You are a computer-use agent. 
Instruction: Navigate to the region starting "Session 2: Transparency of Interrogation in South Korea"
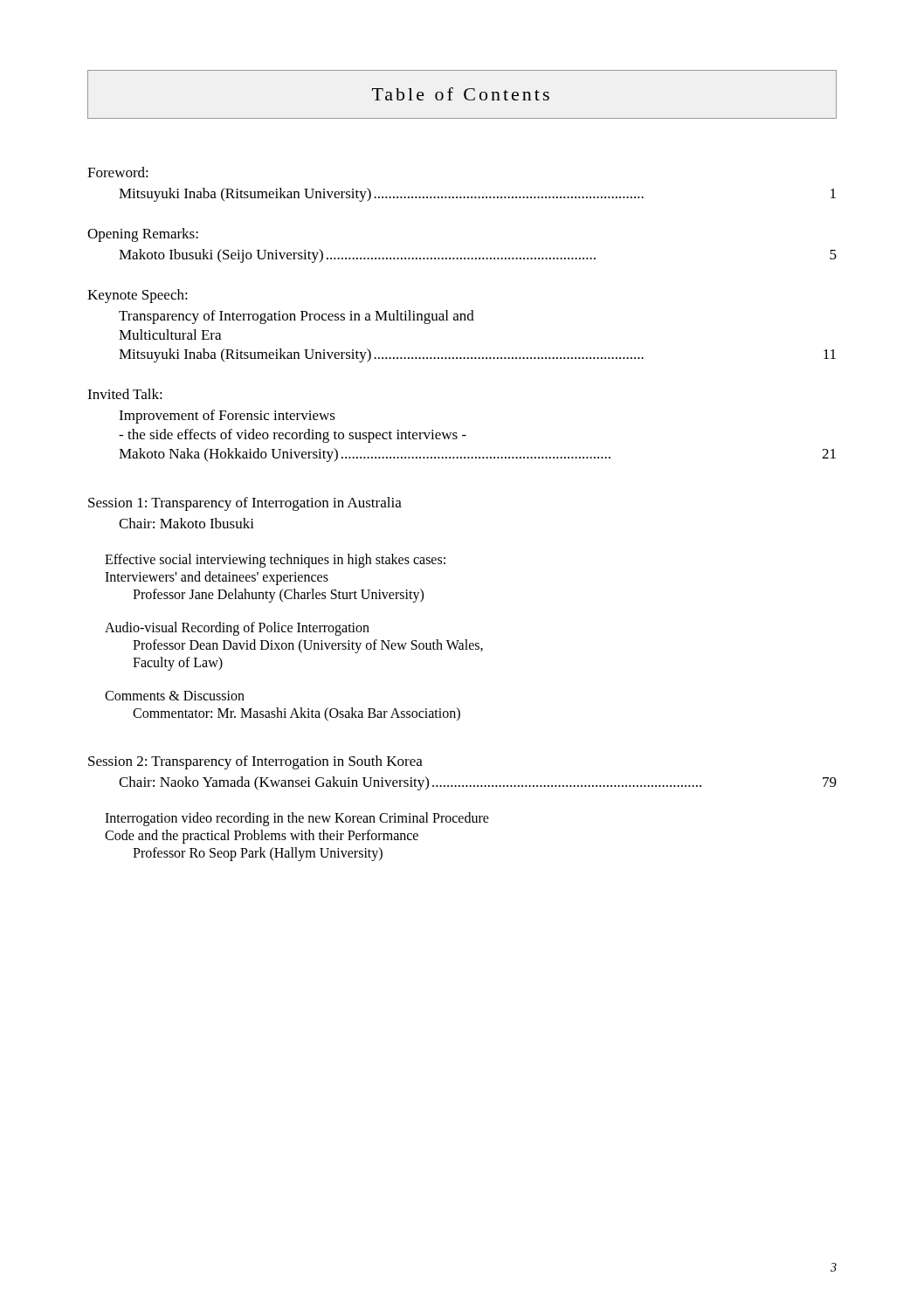point(255,762)
